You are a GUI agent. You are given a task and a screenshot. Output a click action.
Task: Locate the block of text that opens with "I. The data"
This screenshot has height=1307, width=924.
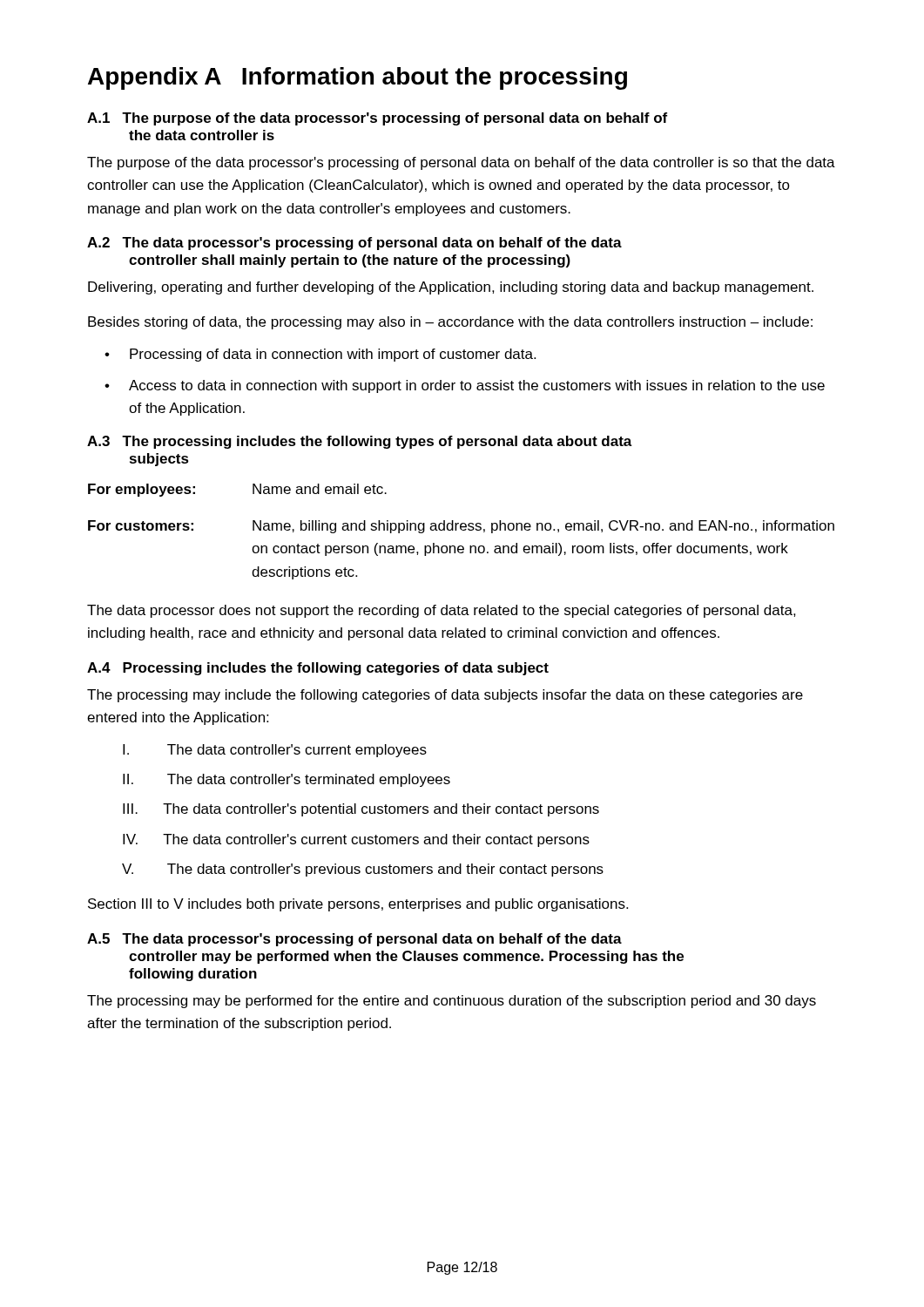pos(274,750)
